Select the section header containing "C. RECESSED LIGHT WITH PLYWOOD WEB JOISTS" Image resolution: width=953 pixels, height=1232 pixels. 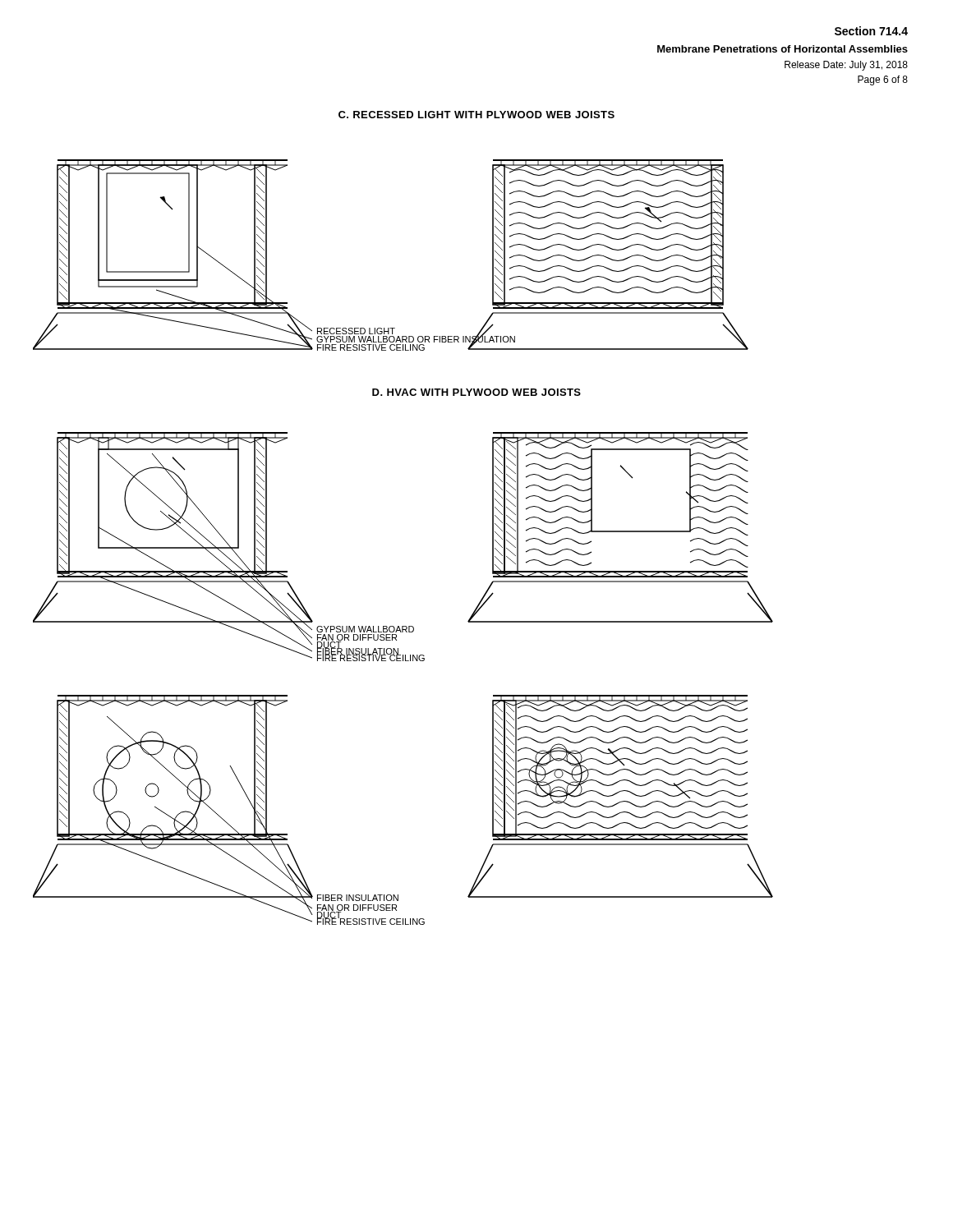pos(476,115)
